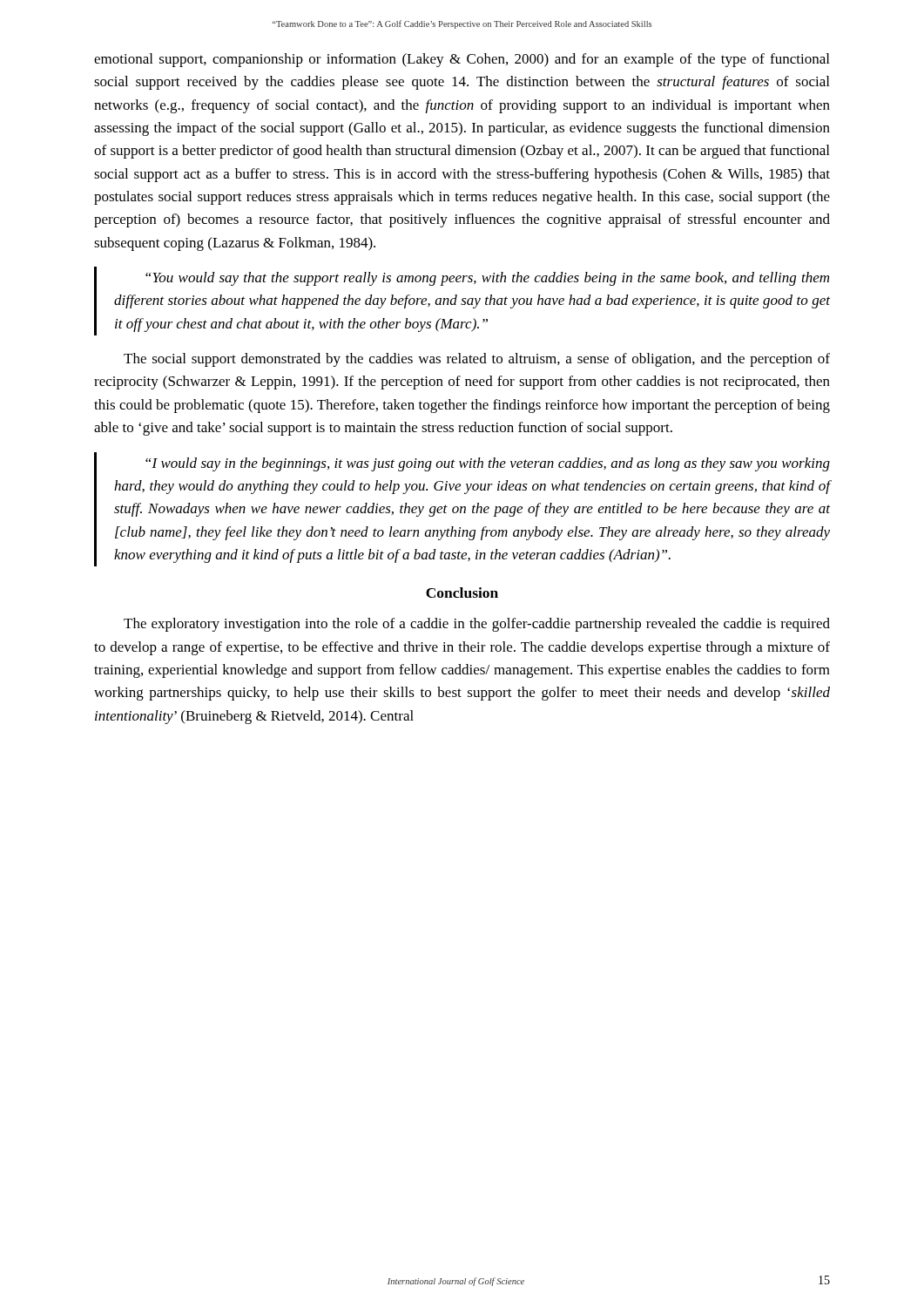The height and width of the screenshot is (1307, 924).
Task: Find a section header
Action: [462, 593]
